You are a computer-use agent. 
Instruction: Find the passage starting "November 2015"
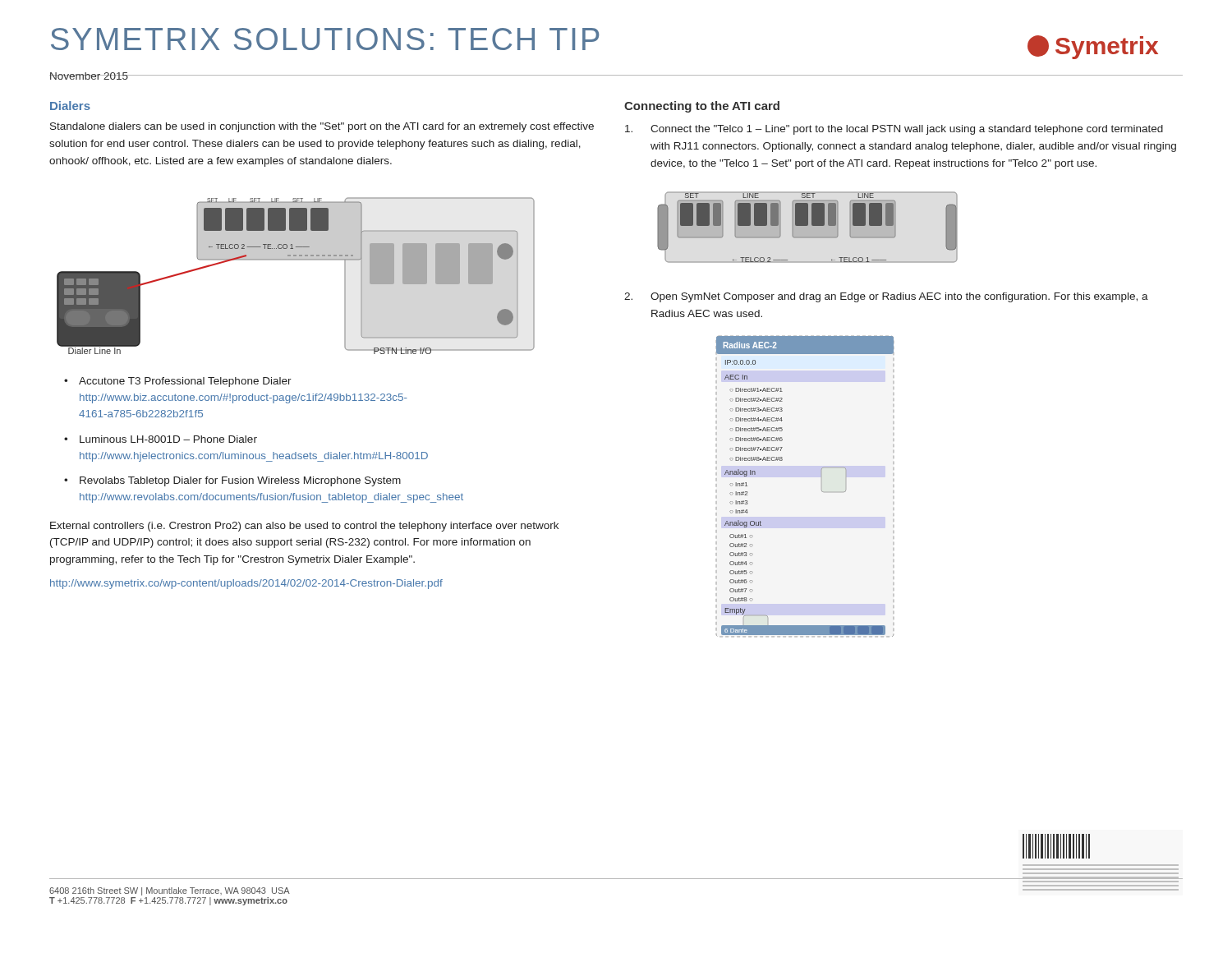click(x=89, y=76)
